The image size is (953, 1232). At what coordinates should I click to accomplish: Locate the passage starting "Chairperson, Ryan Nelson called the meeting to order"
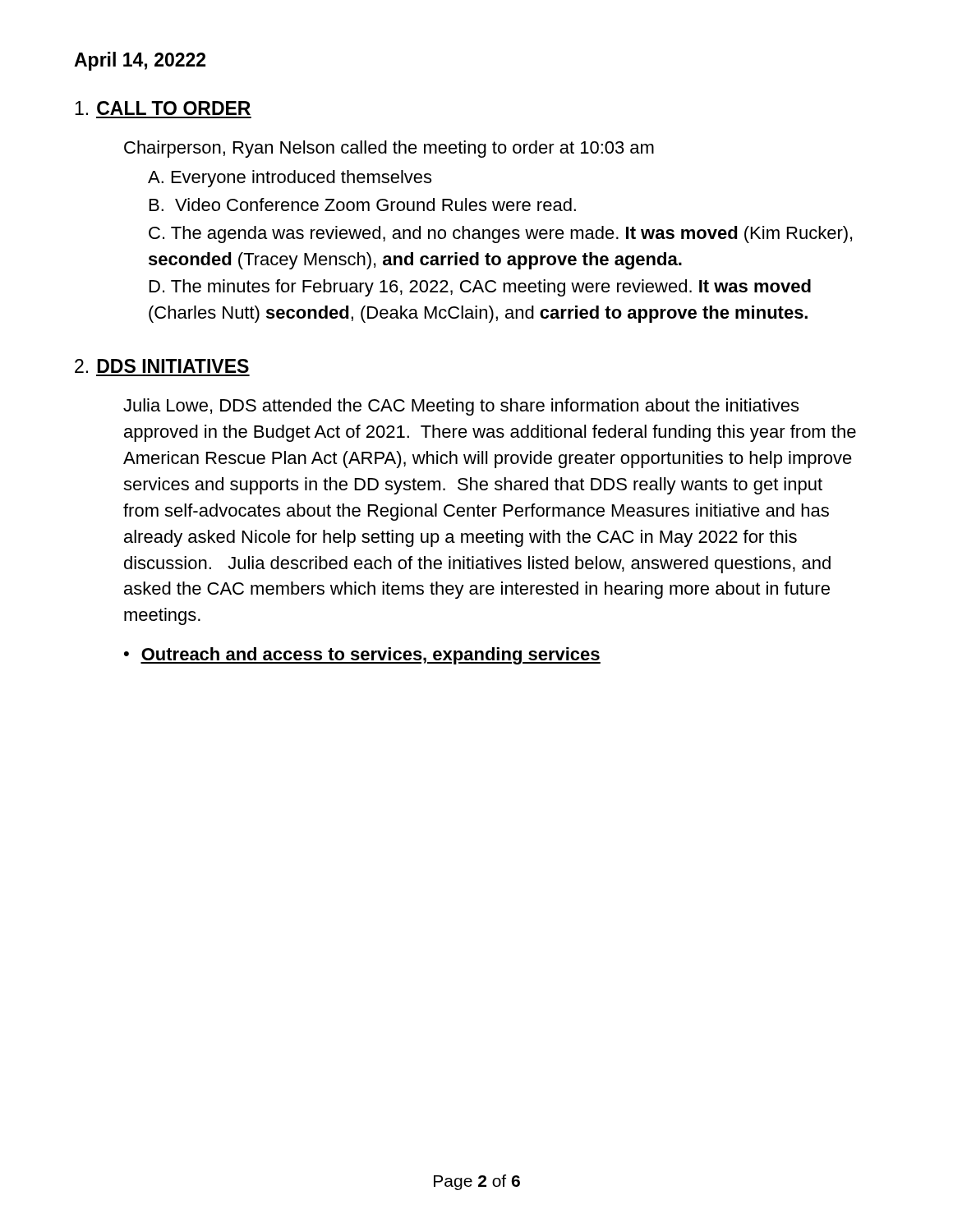[x=389, y=147]
